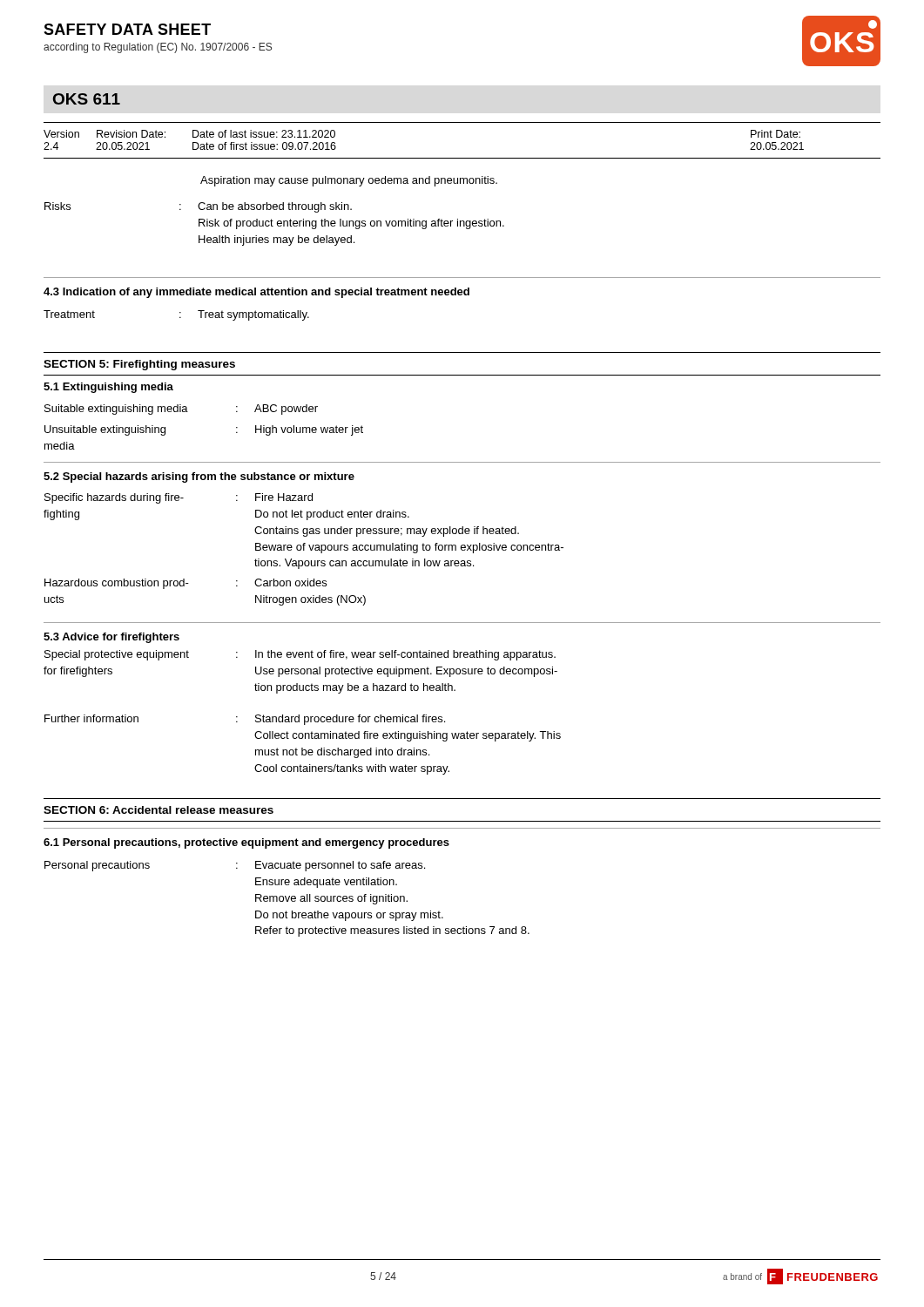This screenshot has height=1307, width=924.
Task: Click on the text block that says "Further information : Standard"
Action: click(462, 744)
